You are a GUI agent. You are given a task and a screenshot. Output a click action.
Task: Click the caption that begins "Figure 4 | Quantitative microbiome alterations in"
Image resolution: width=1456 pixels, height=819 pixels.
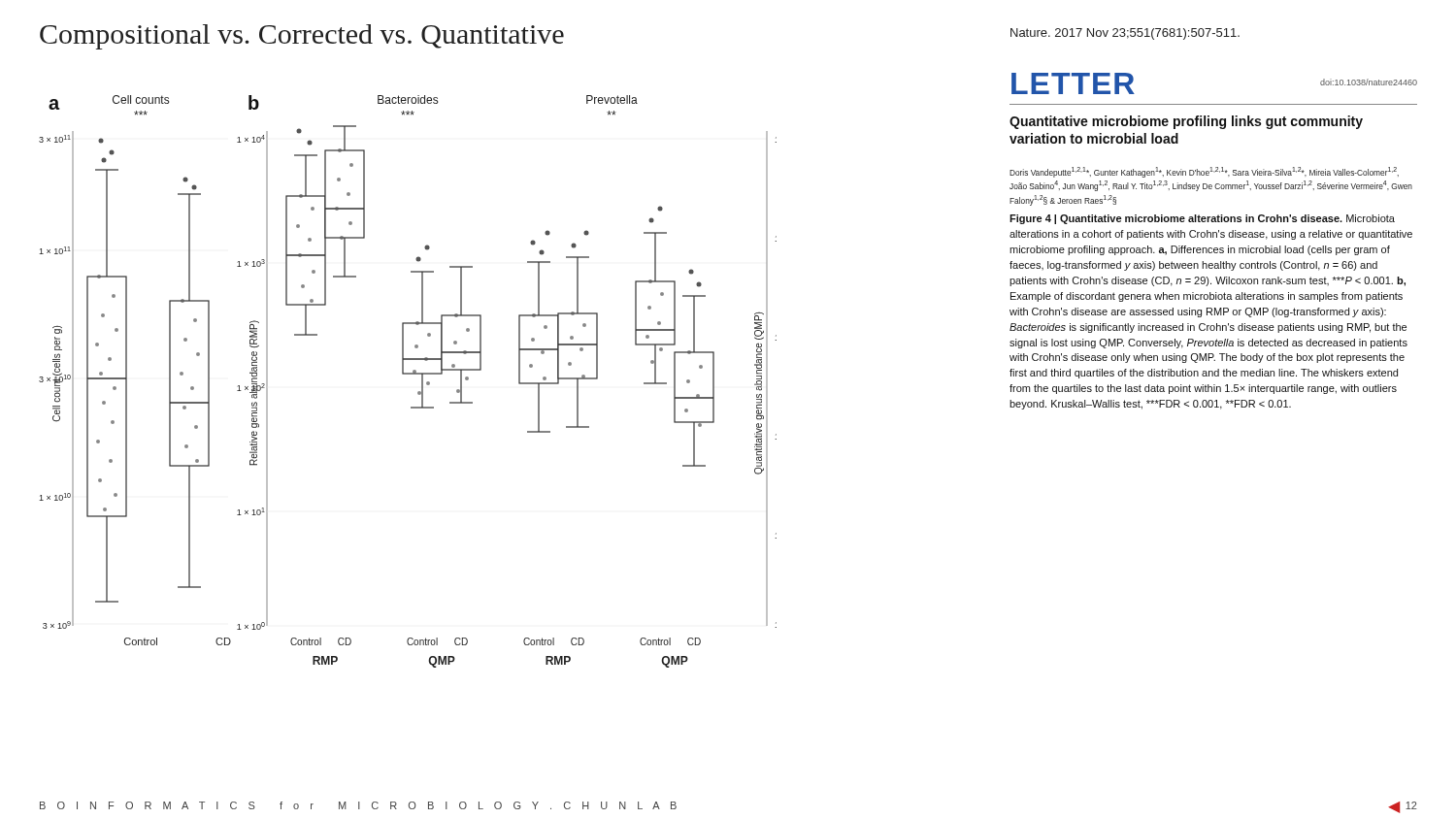point(1211,311)
